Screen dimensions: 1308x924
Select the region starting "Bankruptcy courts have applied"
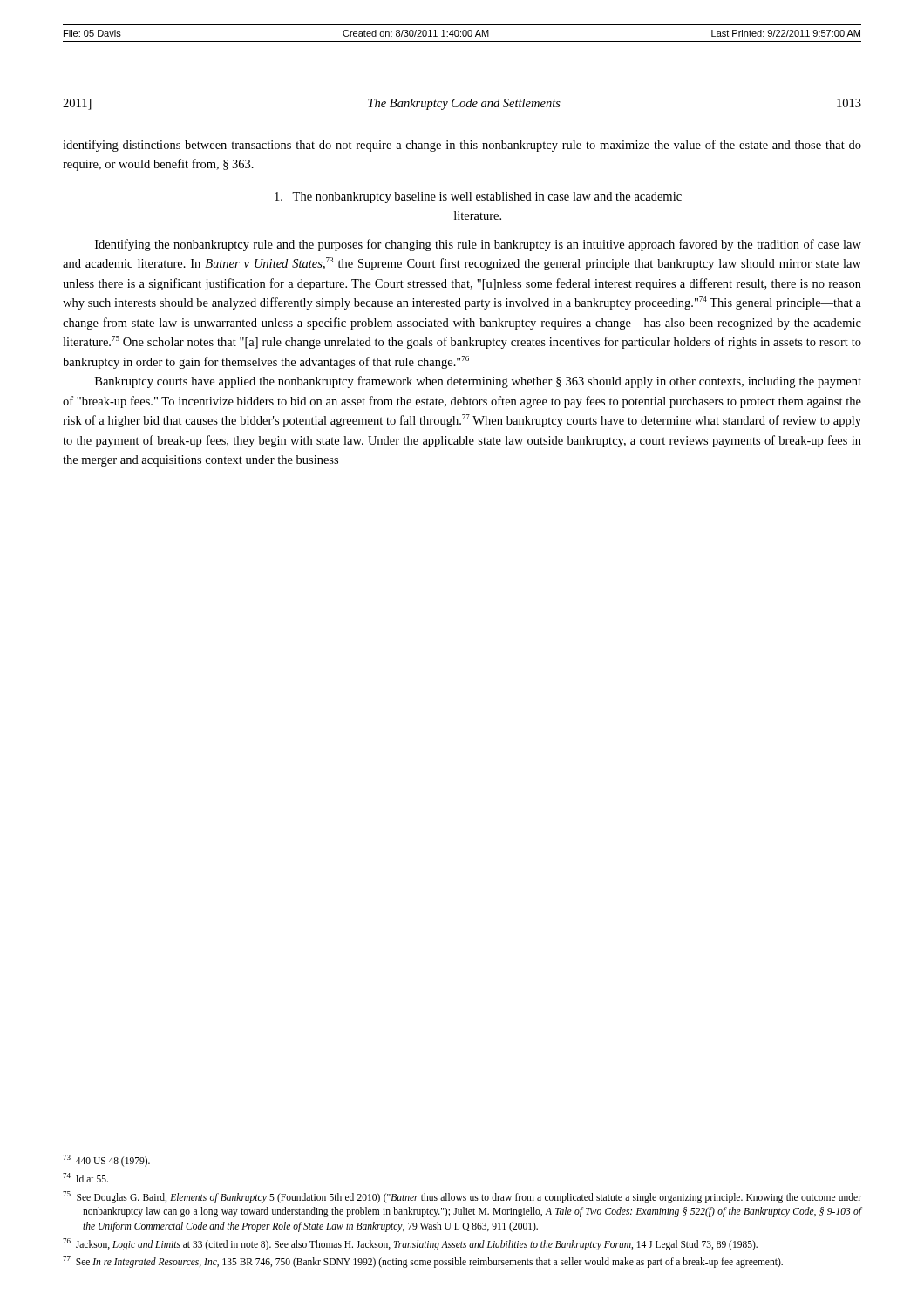tap(462, 421)
